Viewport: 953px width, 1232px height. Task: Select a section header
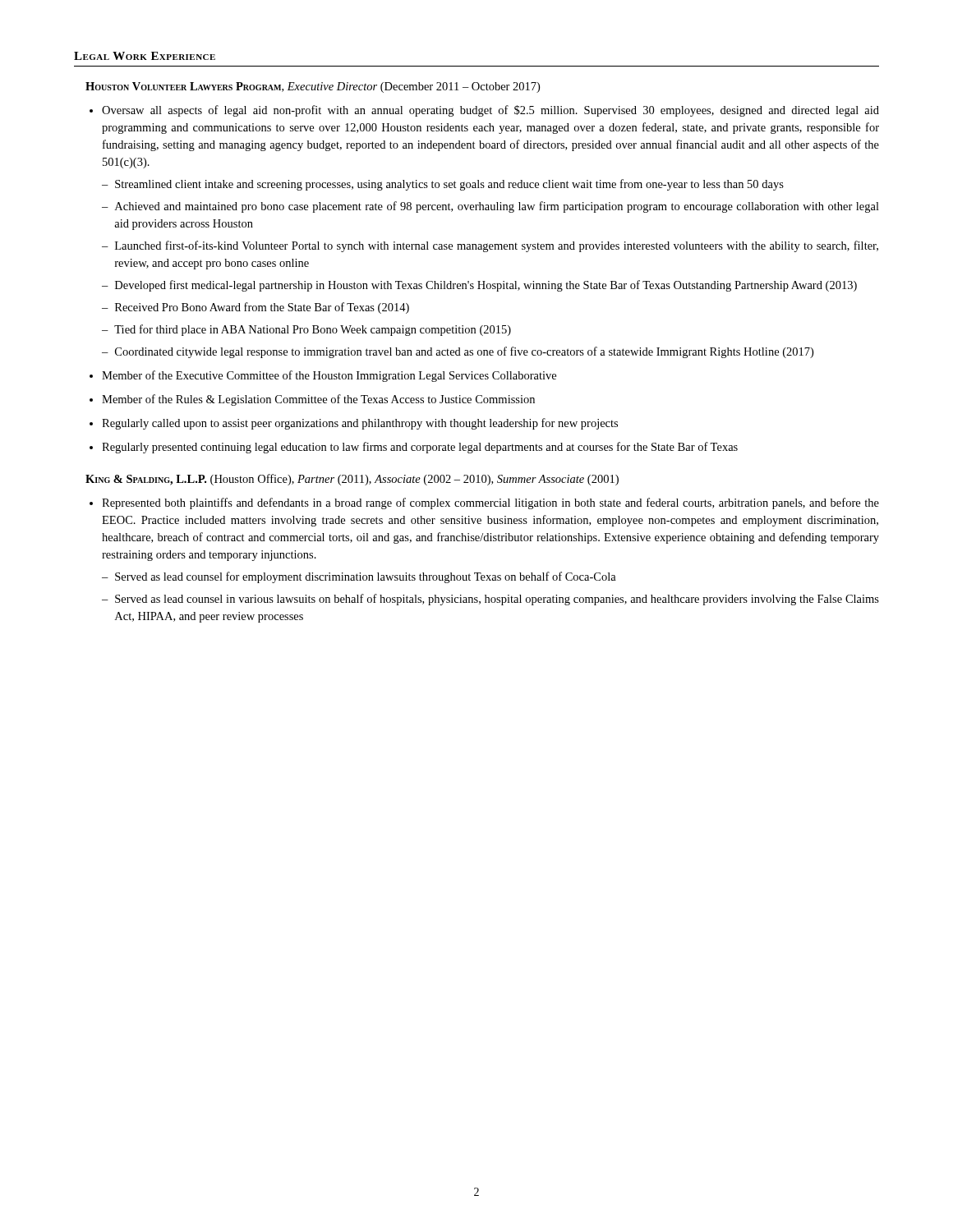[x=145, y=56]
